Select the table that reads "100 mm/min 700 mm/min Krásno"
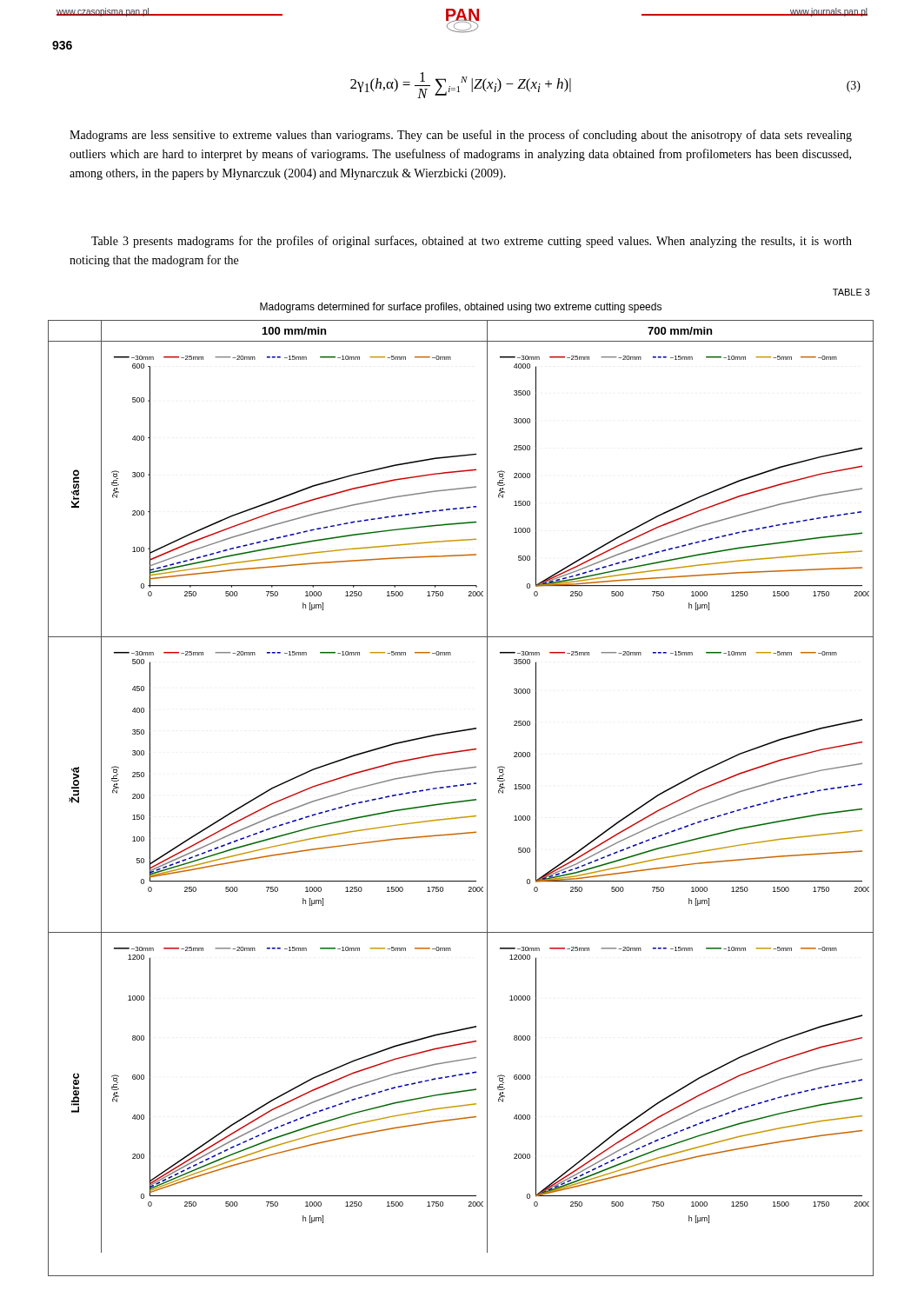 coord(461,798)
